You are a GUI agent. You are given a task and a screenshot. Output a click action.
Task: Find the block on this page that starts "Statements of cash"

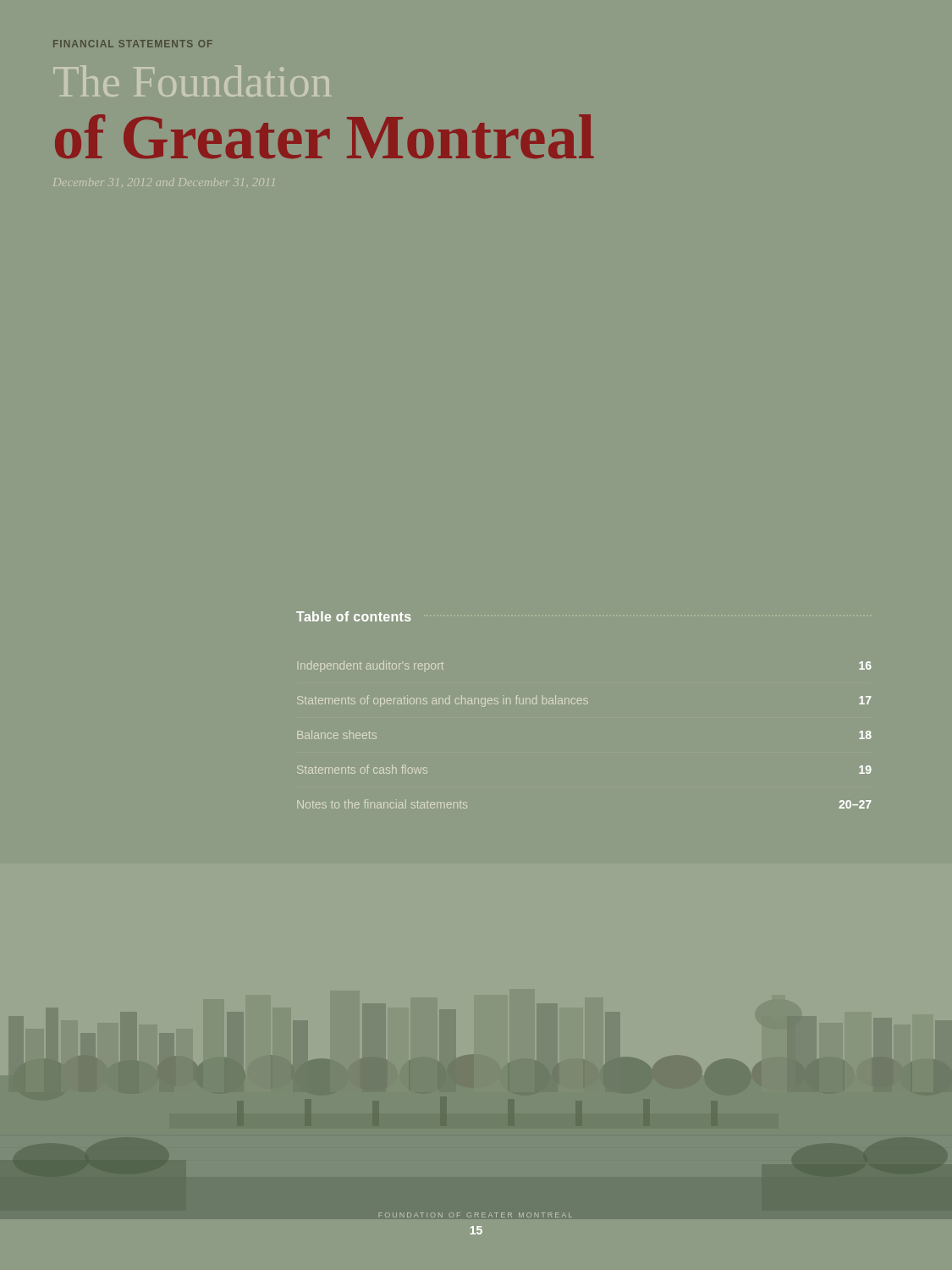[x=364, y=768]
